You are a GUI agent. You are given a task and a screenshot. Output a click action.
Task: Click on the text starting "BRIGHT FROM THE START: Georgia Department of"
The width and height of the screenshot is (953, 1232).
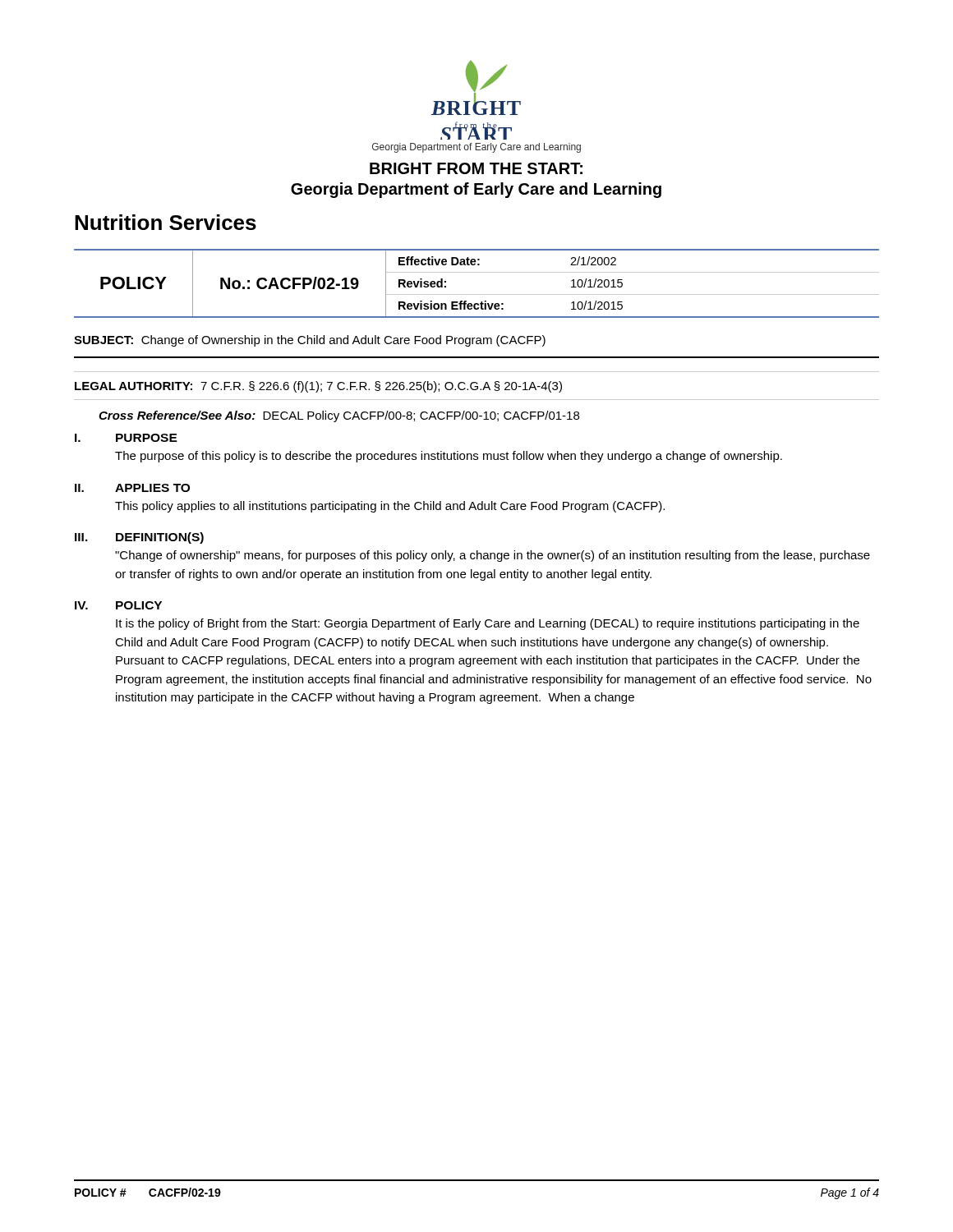tap(476, 179)
